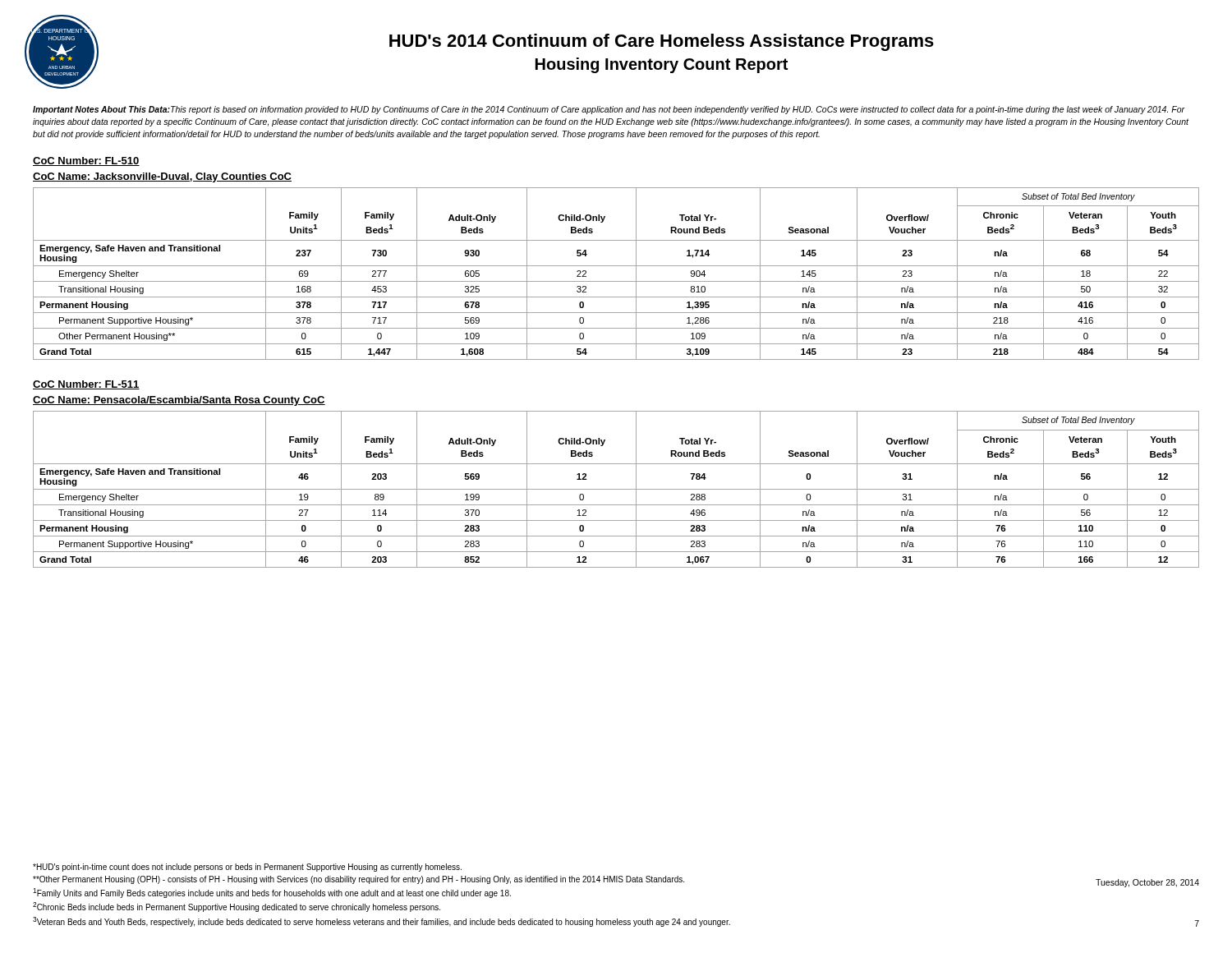Locate the logo
This screenshot has width=1232, height=953.
coord(62,52)
